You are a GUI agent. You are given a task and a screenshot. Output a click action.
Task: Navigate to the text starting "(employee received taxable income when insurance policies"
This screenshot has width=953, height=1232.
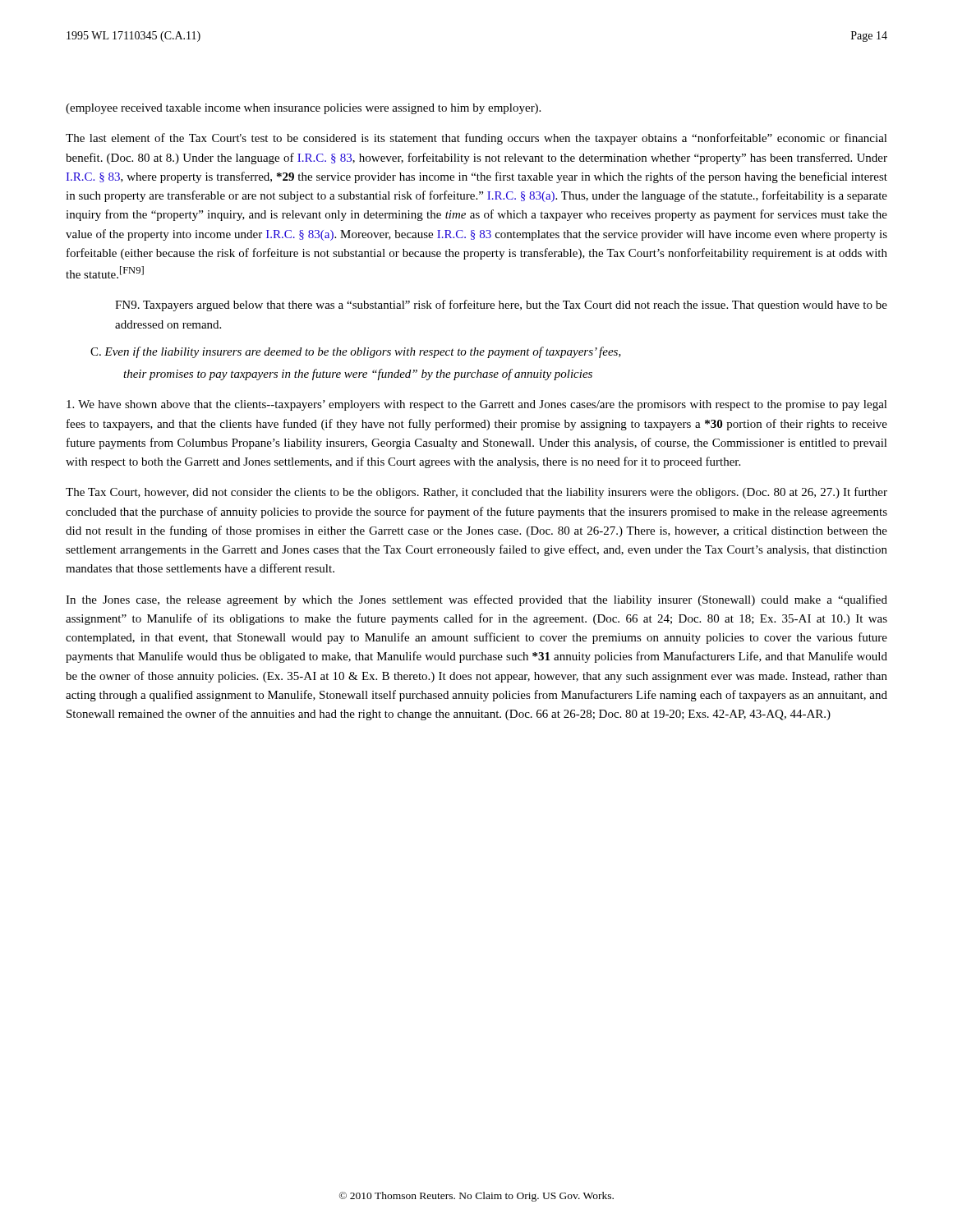coord(476,108)
